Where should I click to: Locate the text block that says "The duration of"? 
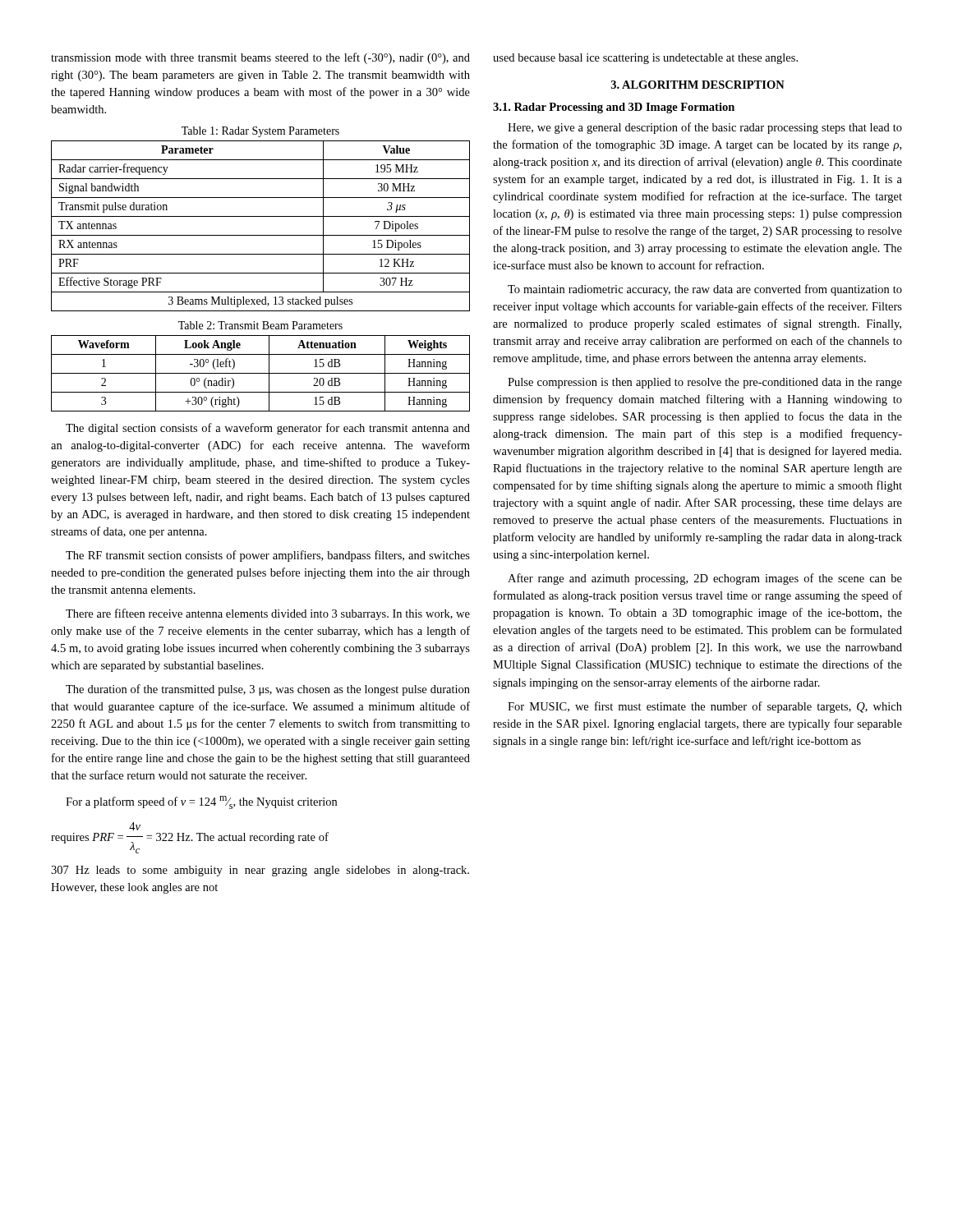pos(260,733)
